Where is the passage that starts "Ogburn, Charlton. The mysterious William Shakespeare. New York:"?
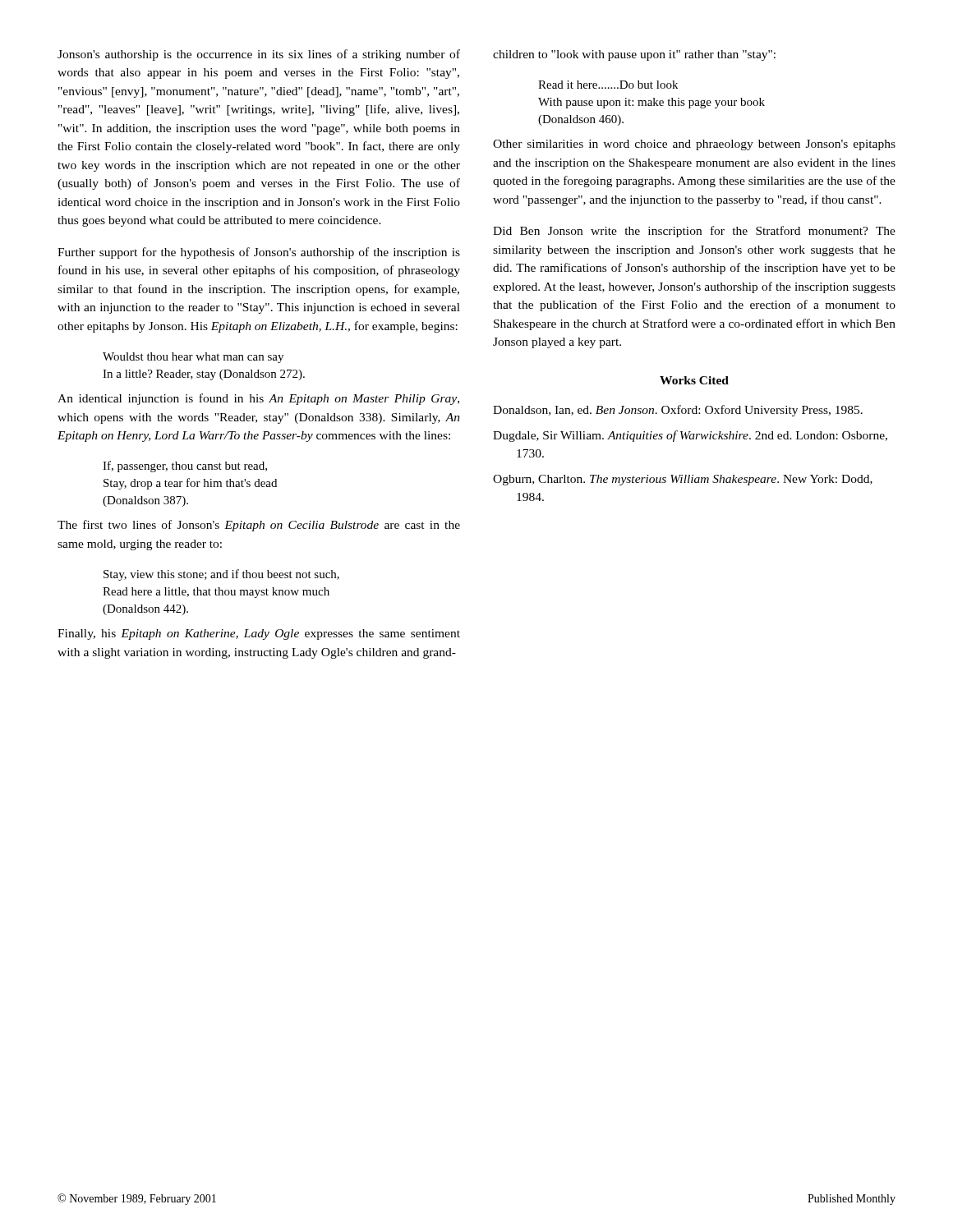This screenshot has height=1232, width=953. 683,487
